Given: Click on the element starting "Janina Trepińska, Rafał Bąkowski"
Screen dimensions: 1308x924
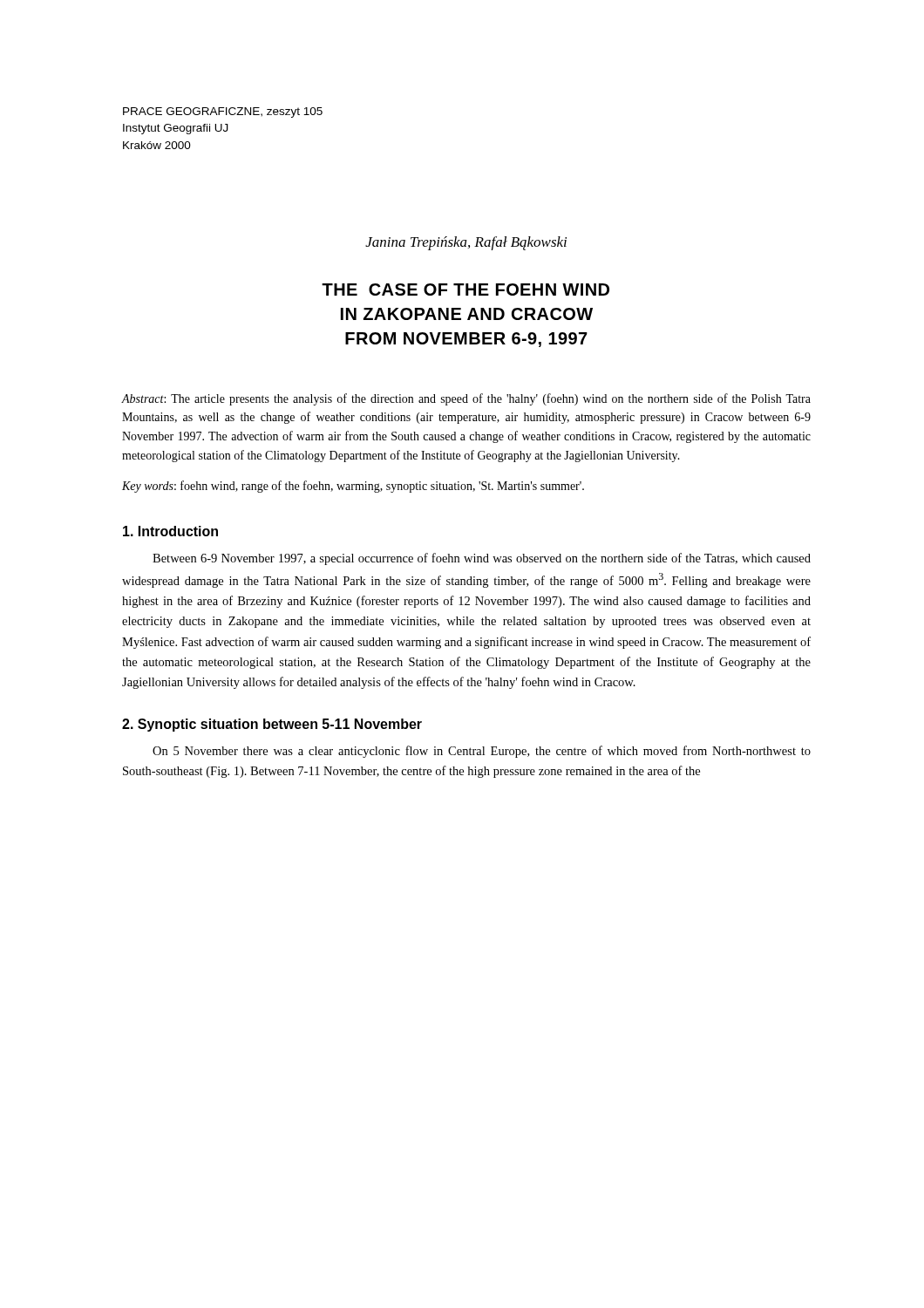Looking at the screenshot, I should tap(466, 242).
